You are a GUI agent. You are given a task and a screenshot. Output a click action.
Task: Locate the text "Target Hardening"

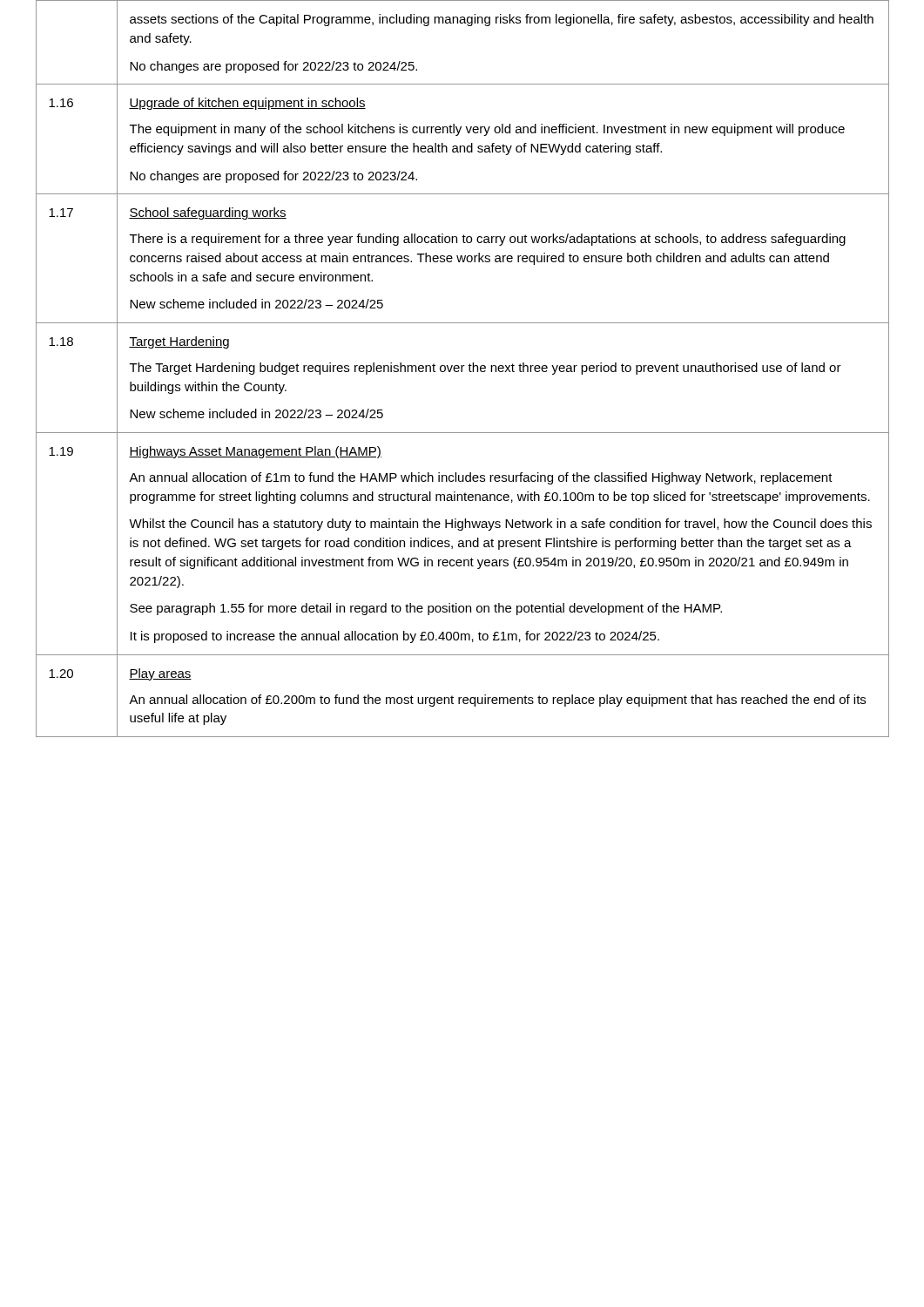pos(179,342)
